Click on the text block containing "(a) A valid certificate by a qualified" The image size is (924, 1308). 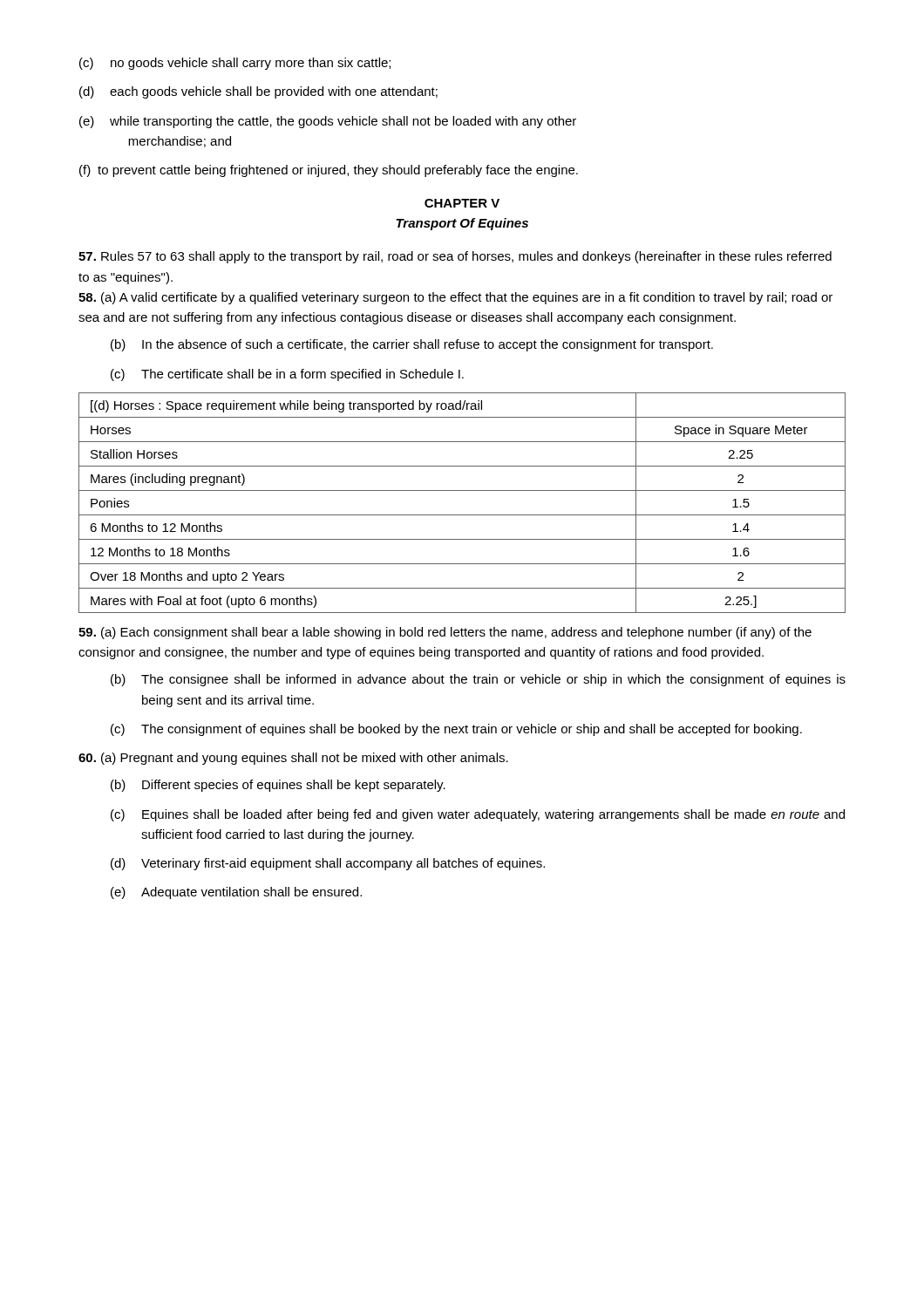coord(456,307)
